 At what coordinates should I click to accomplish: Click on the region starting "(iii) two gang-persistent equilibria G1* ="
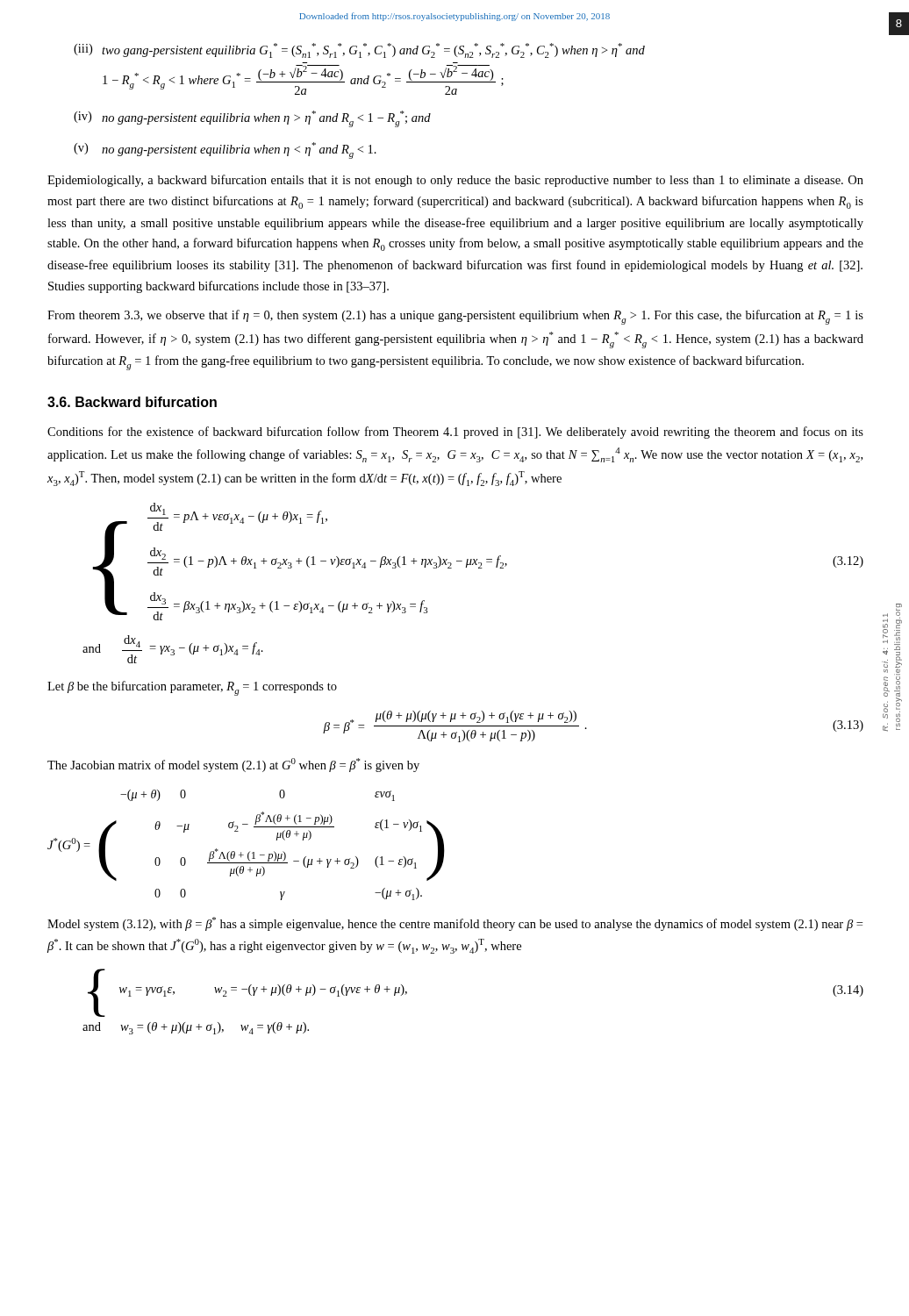tap(469, 69)
